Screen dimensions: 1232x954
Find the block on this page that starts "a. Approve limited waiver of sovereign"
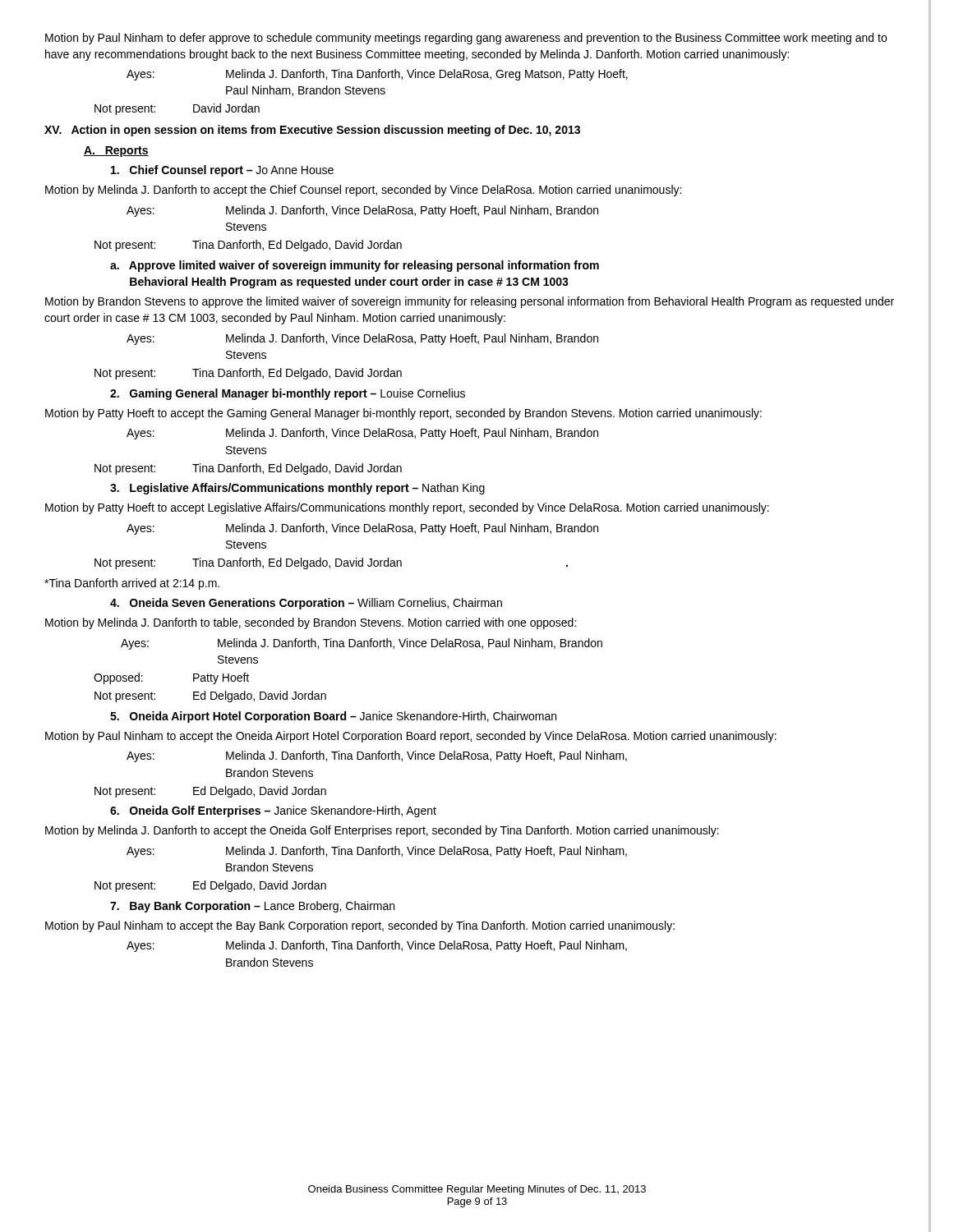pyautogui.click(x=355, y=273)
